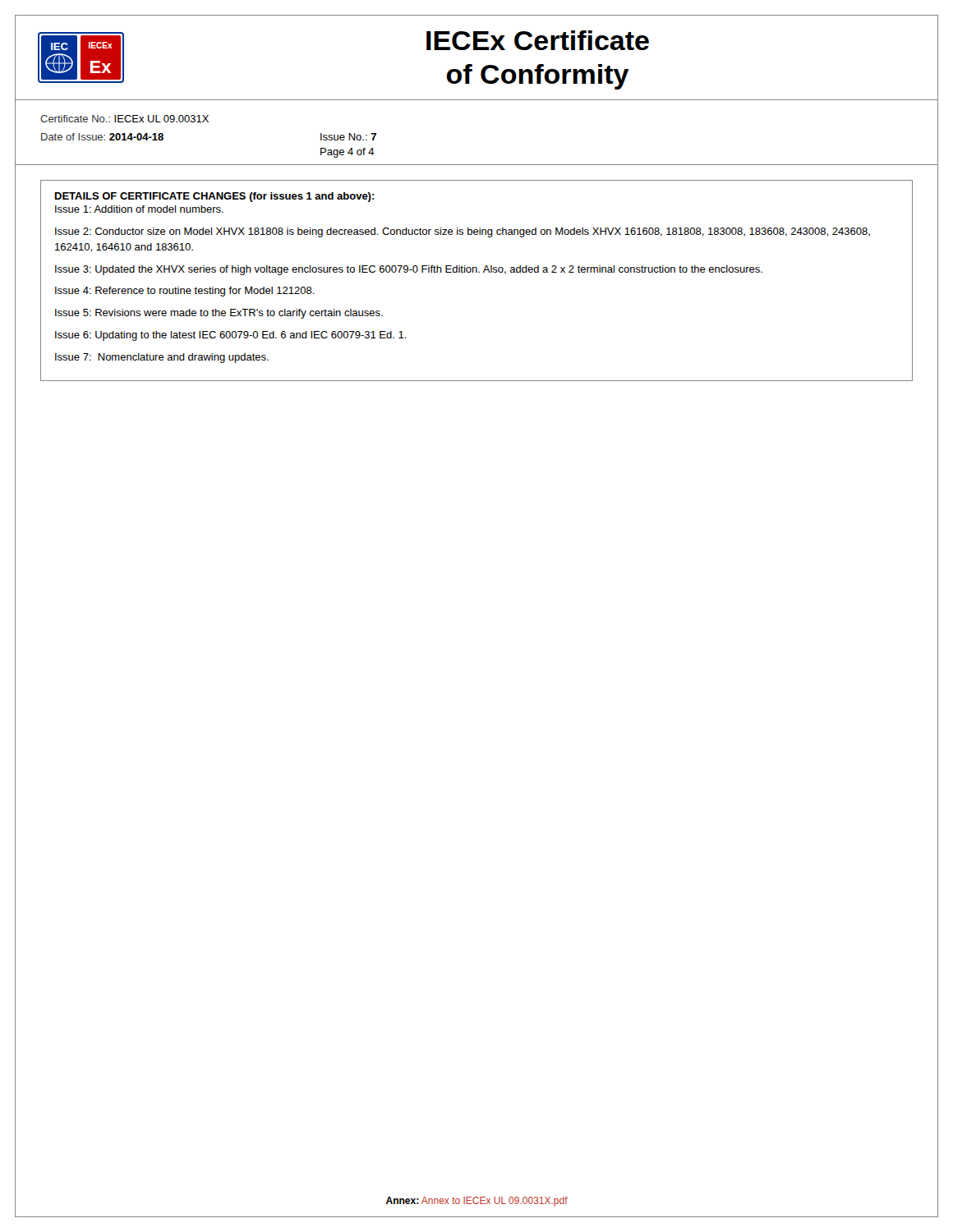Find the region starting "Issue 2: Conductor size on Model XHVX 181808"

coord(462,239)
